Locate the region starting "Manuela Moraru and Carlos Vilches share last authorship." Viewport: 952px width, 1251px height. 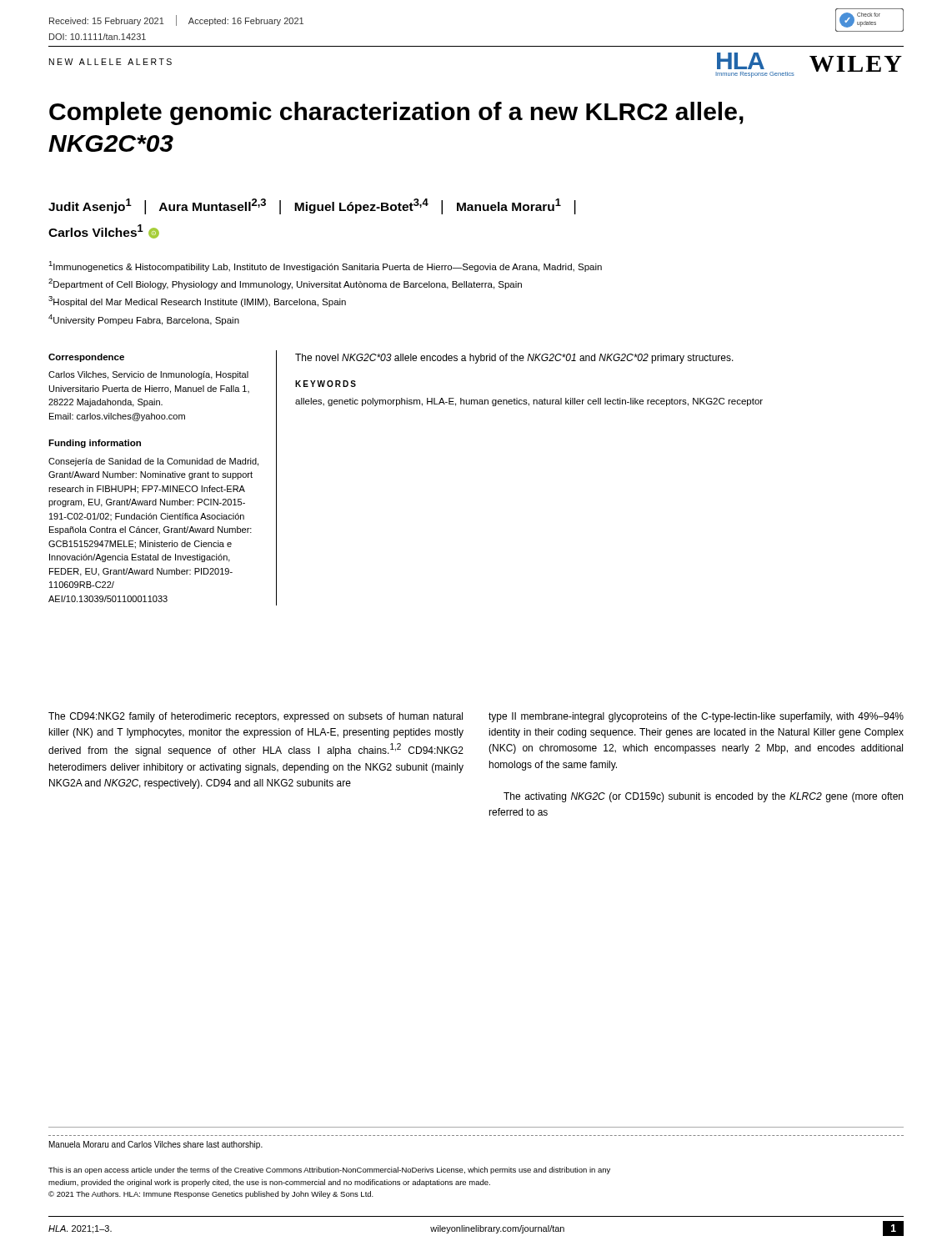pos(156,1145)
